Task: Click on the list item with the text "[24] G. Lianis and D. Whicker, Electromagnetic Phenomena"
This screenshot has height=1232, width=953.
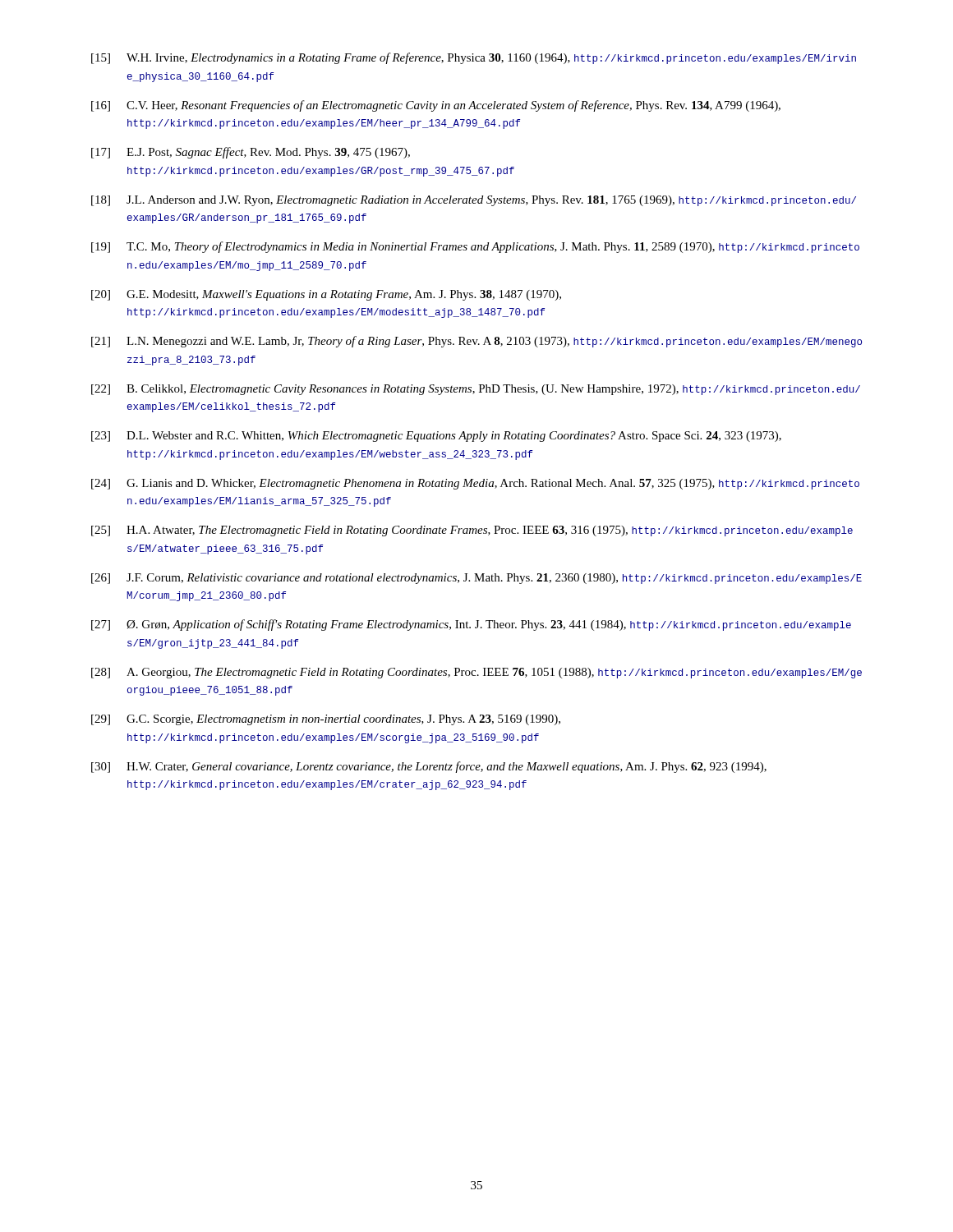Action: (x=476, y=492)
